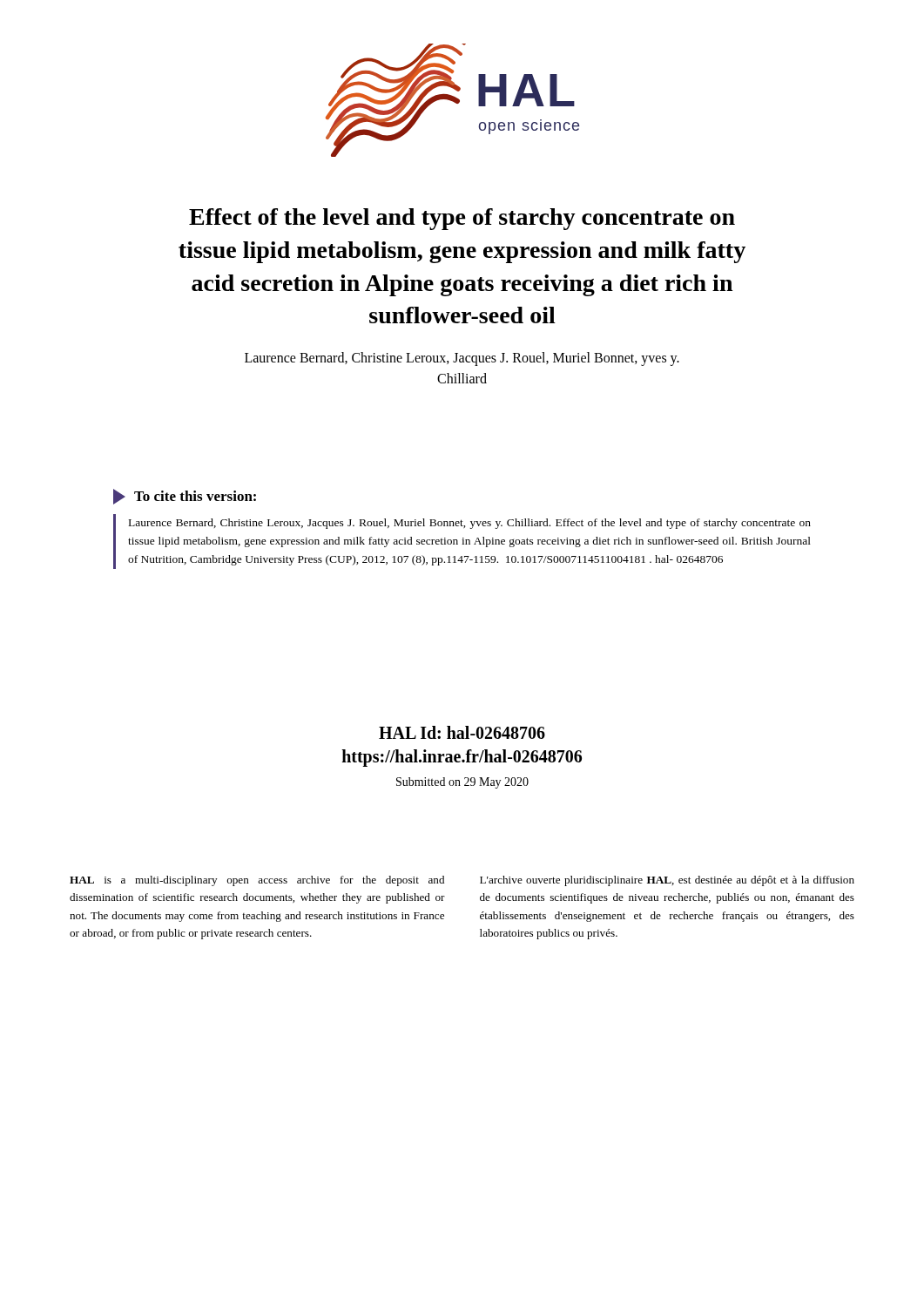Where is the passage that starts "Laurence Bernard, Christine Leroux, Jacques J."?
Screen dimensions: 1307x924
point(469,541)
